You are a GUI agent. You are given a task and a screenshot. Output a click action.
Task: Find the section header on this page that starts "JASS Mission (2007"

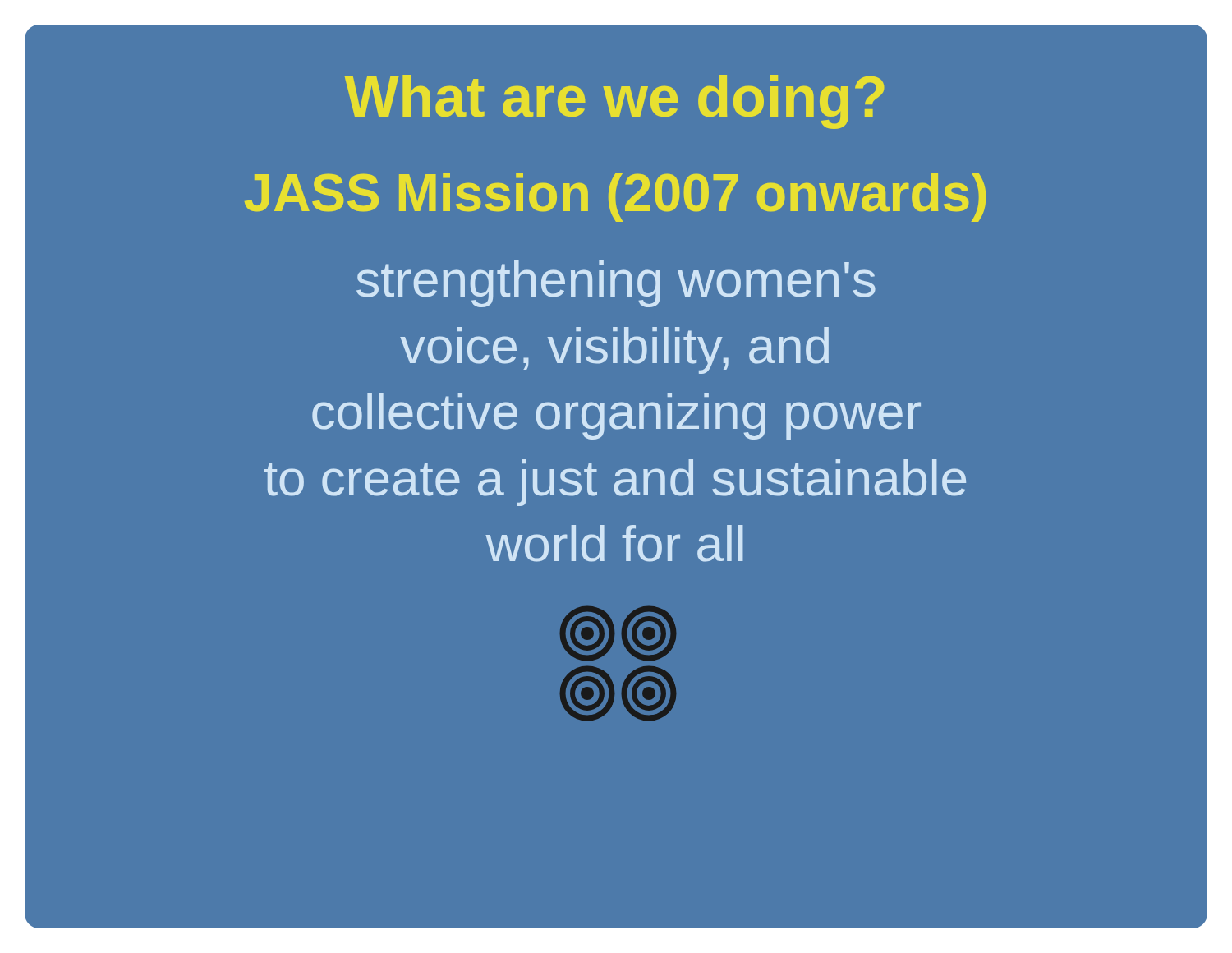pos(616,193)
